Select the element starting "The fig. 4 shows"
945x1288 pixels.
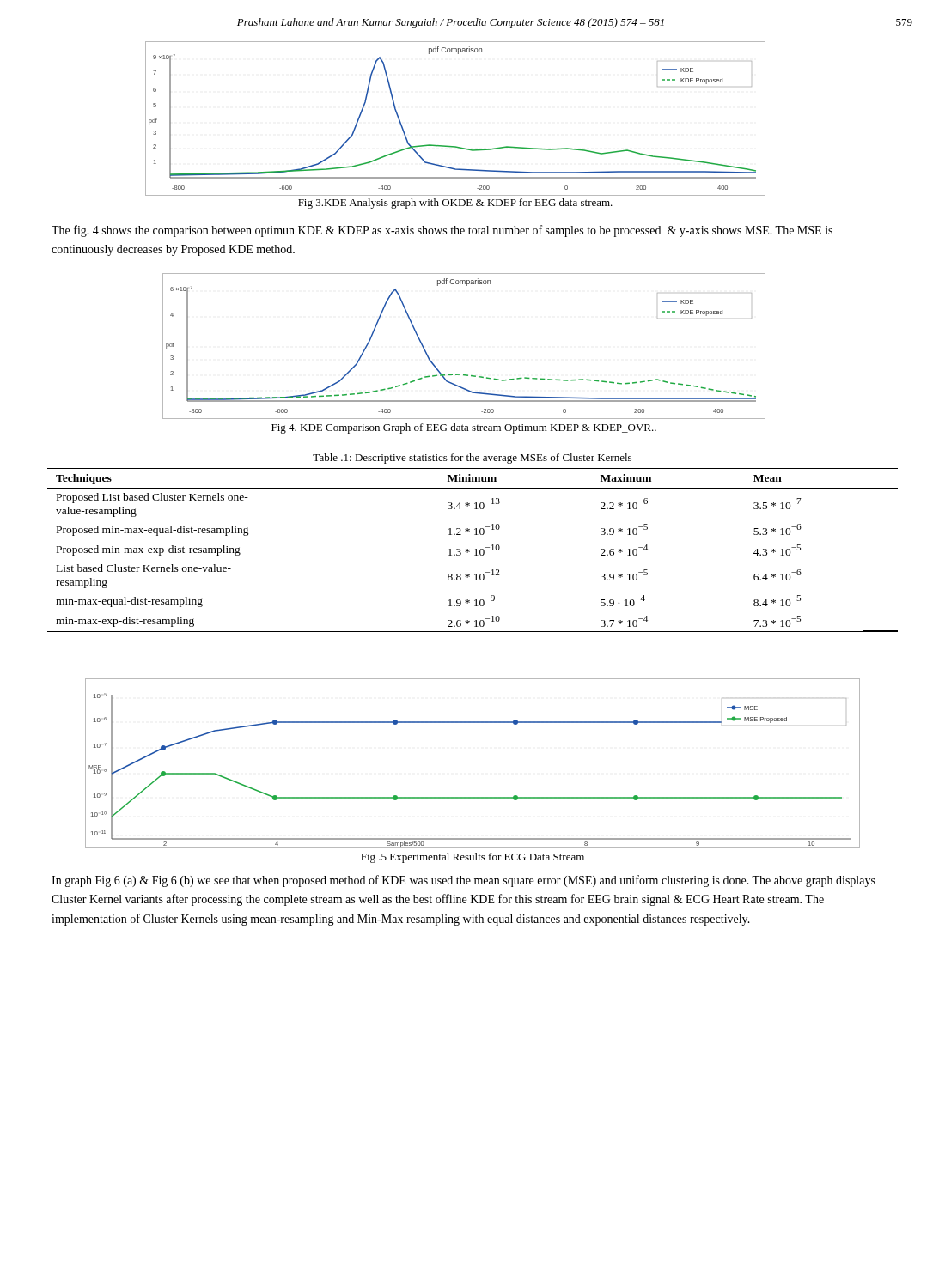tap(442, 240)
